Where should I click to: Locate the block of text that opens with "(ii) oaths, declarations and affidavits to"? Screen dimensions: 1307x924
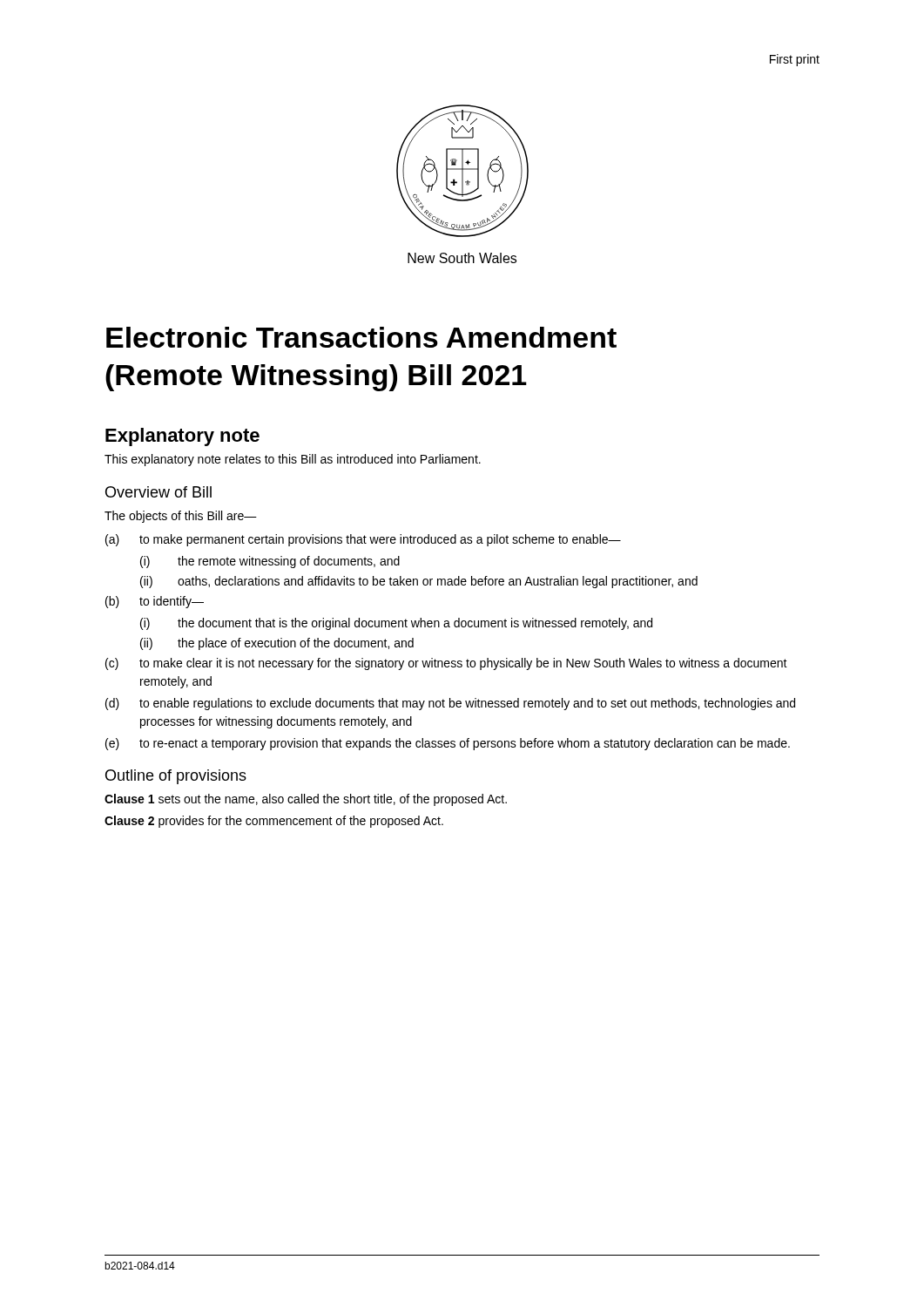click(x=419, y=582)
